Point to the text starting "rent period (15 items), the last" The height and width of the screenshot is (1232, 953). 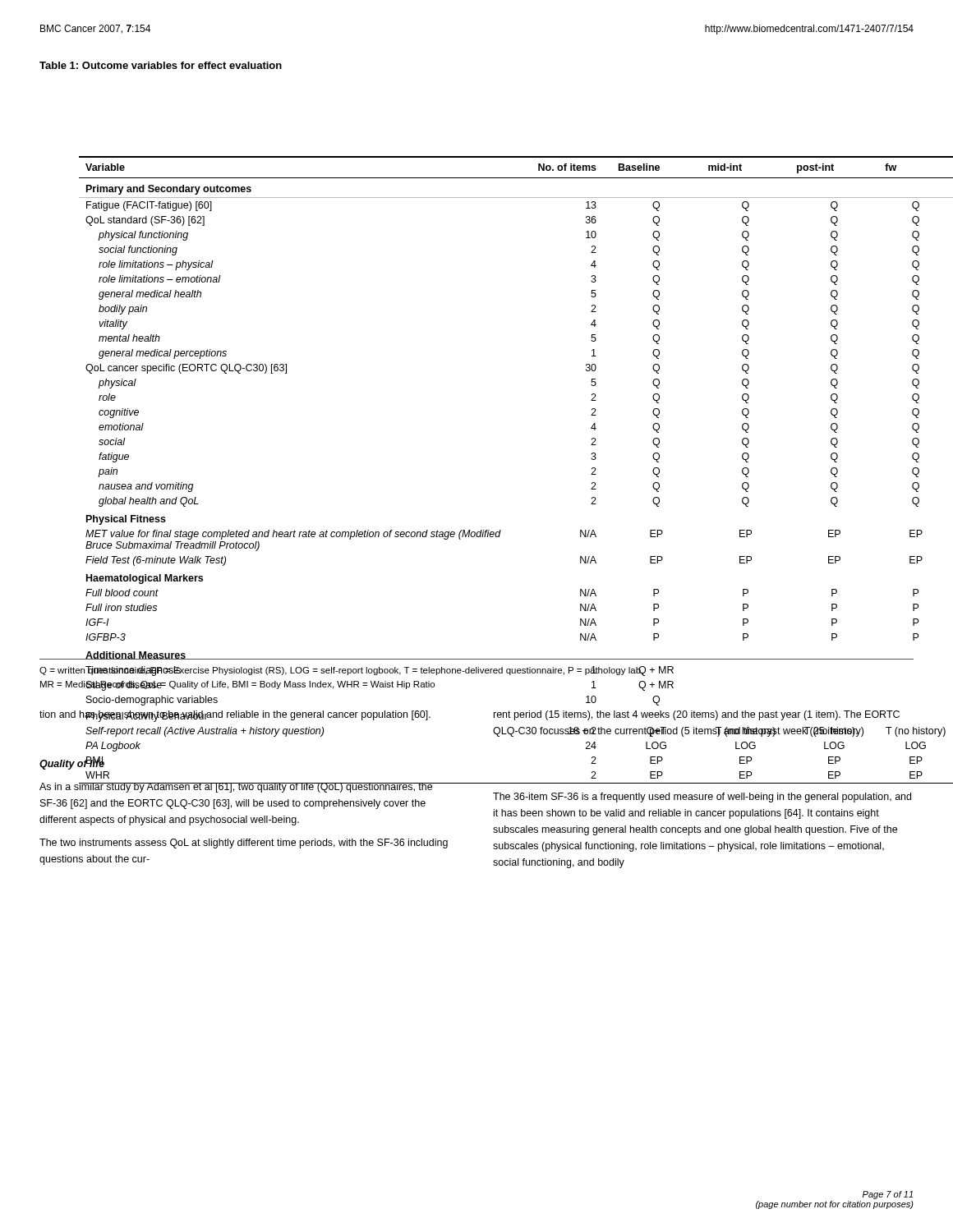697,723
